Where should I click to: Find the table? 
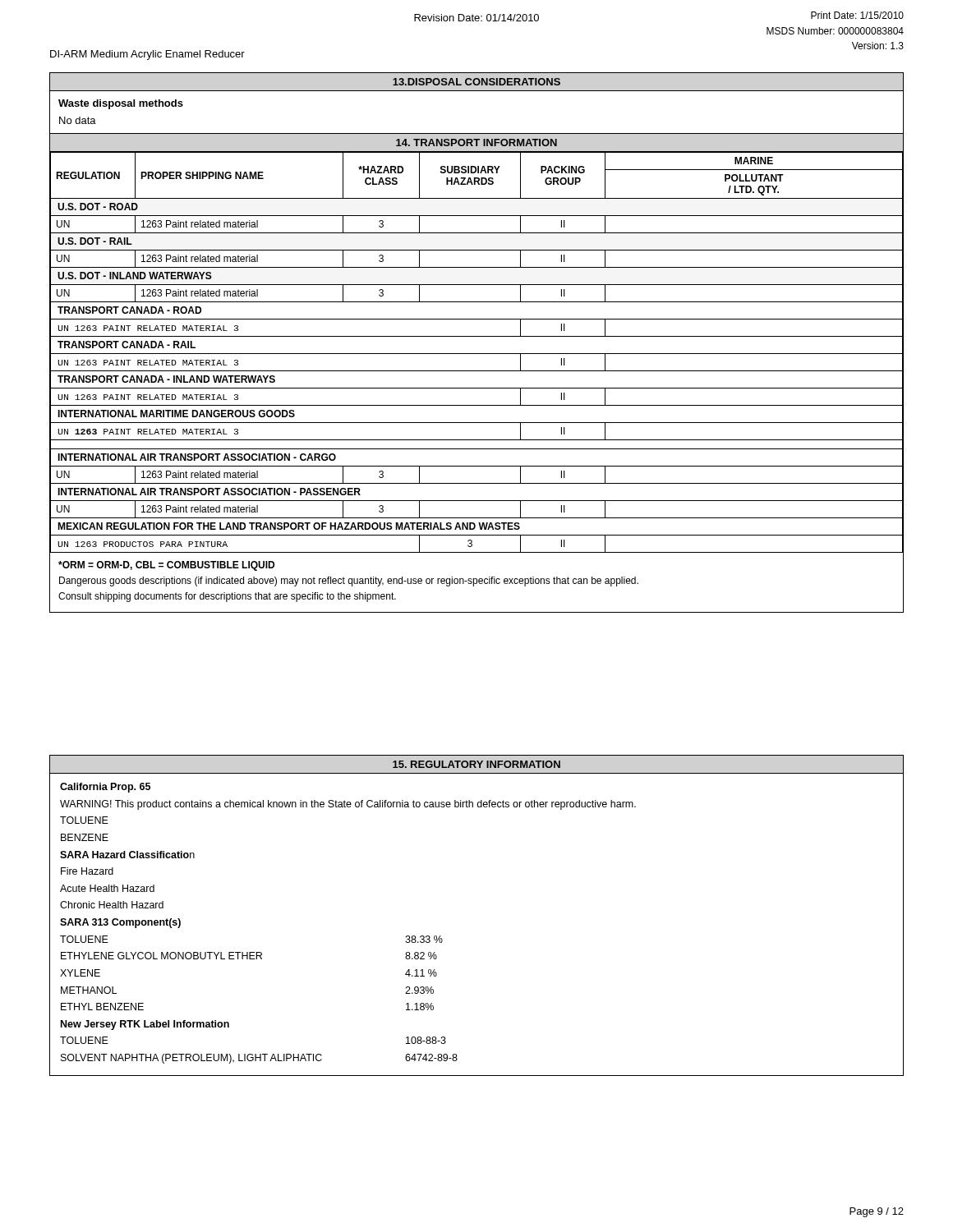pos(476,352)
